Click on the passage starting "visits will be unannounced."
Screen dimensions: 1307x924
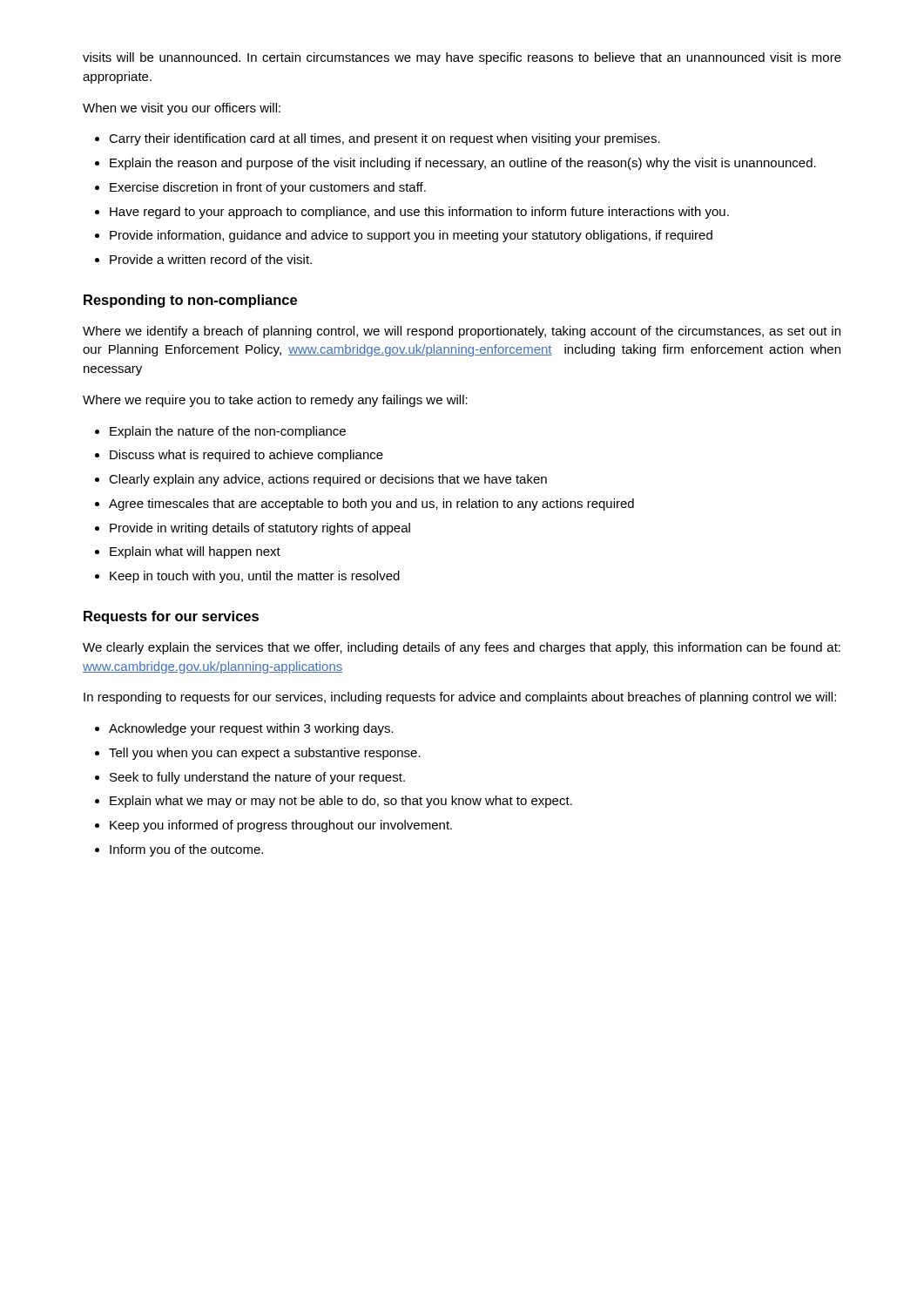pos(462,67)
